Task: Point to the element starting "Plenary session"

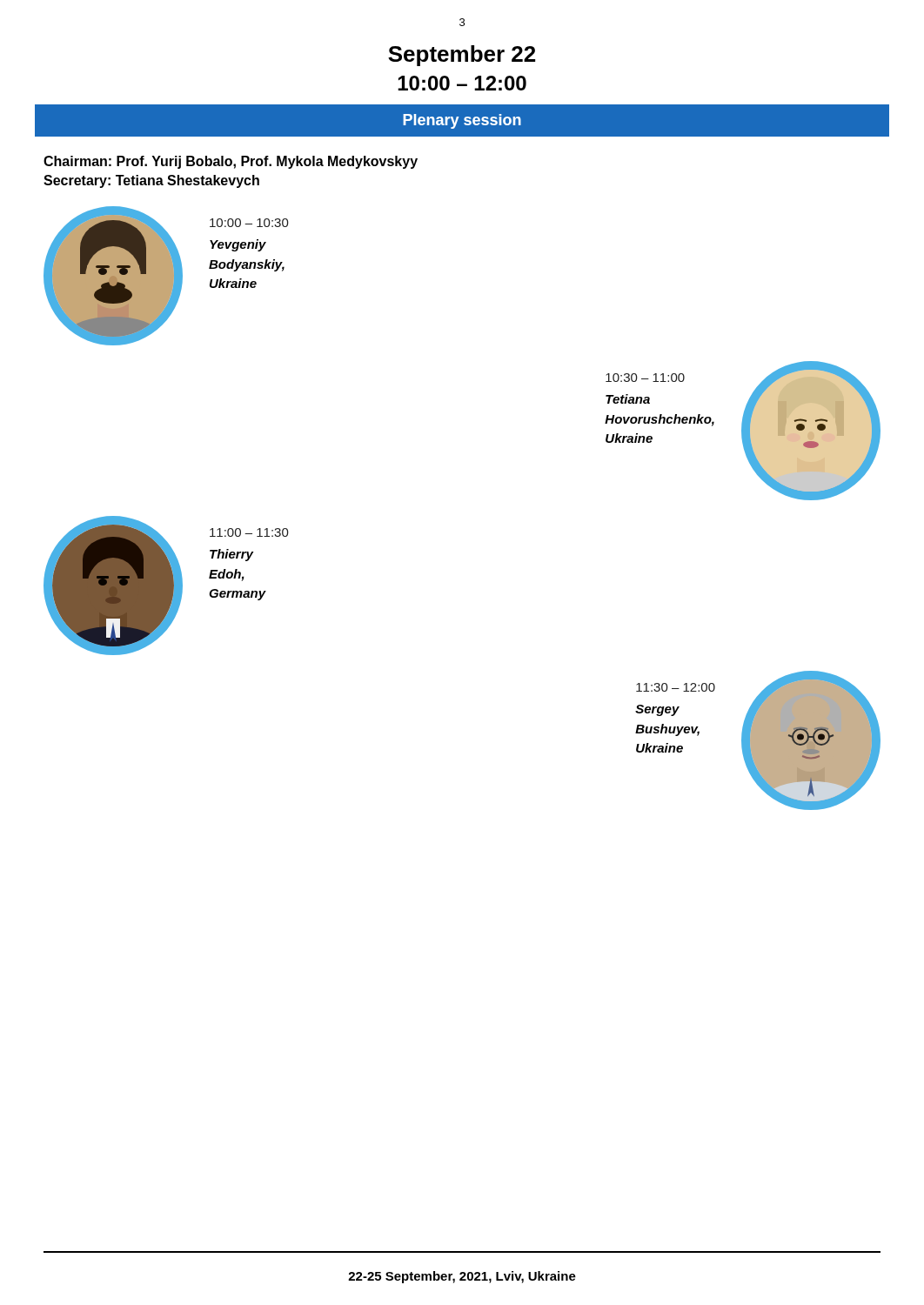Action: coord(462,120)
